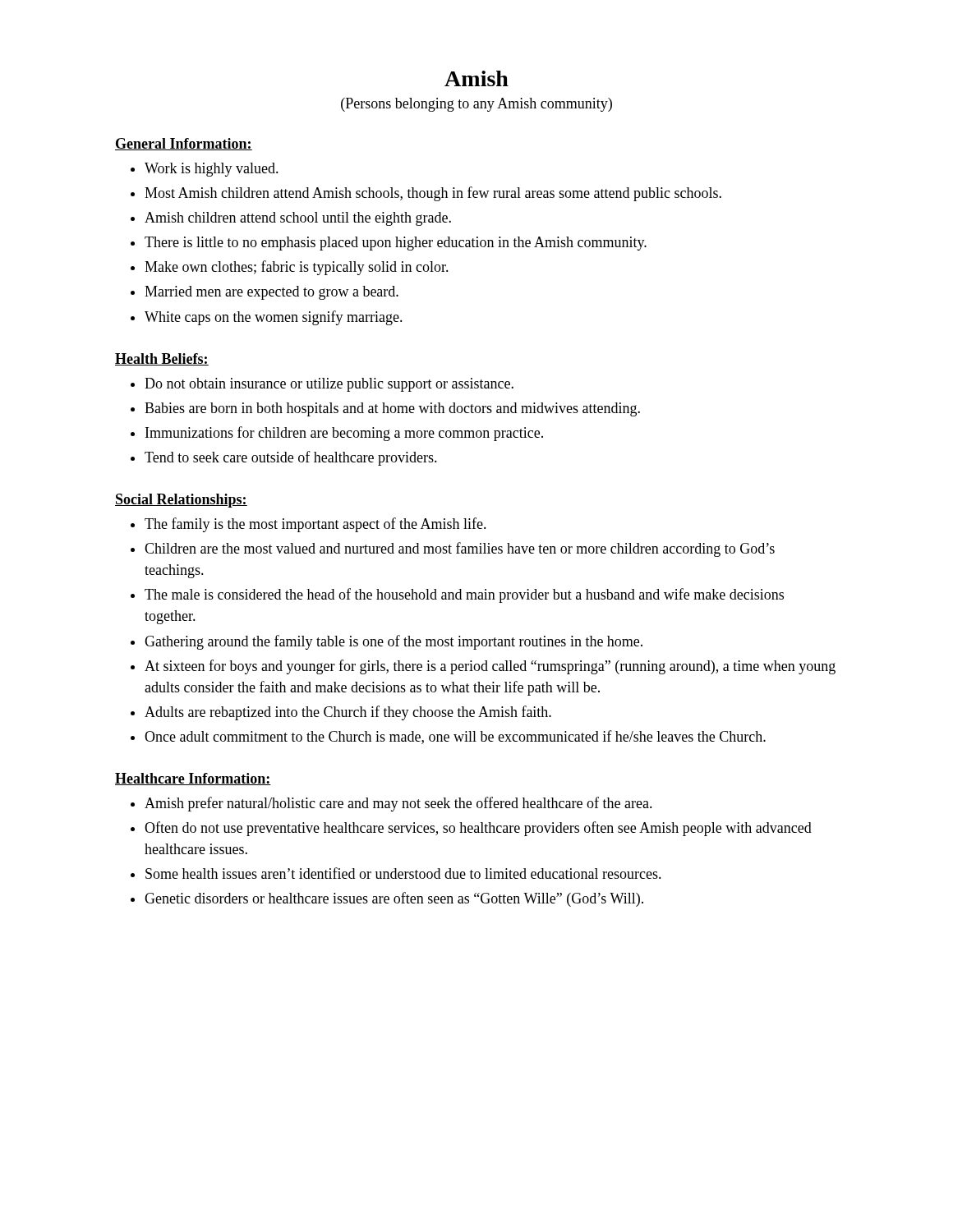Find the text starting "There is little to no emphasis"
Screen dimensions: 1232x953
click(396, 243)
